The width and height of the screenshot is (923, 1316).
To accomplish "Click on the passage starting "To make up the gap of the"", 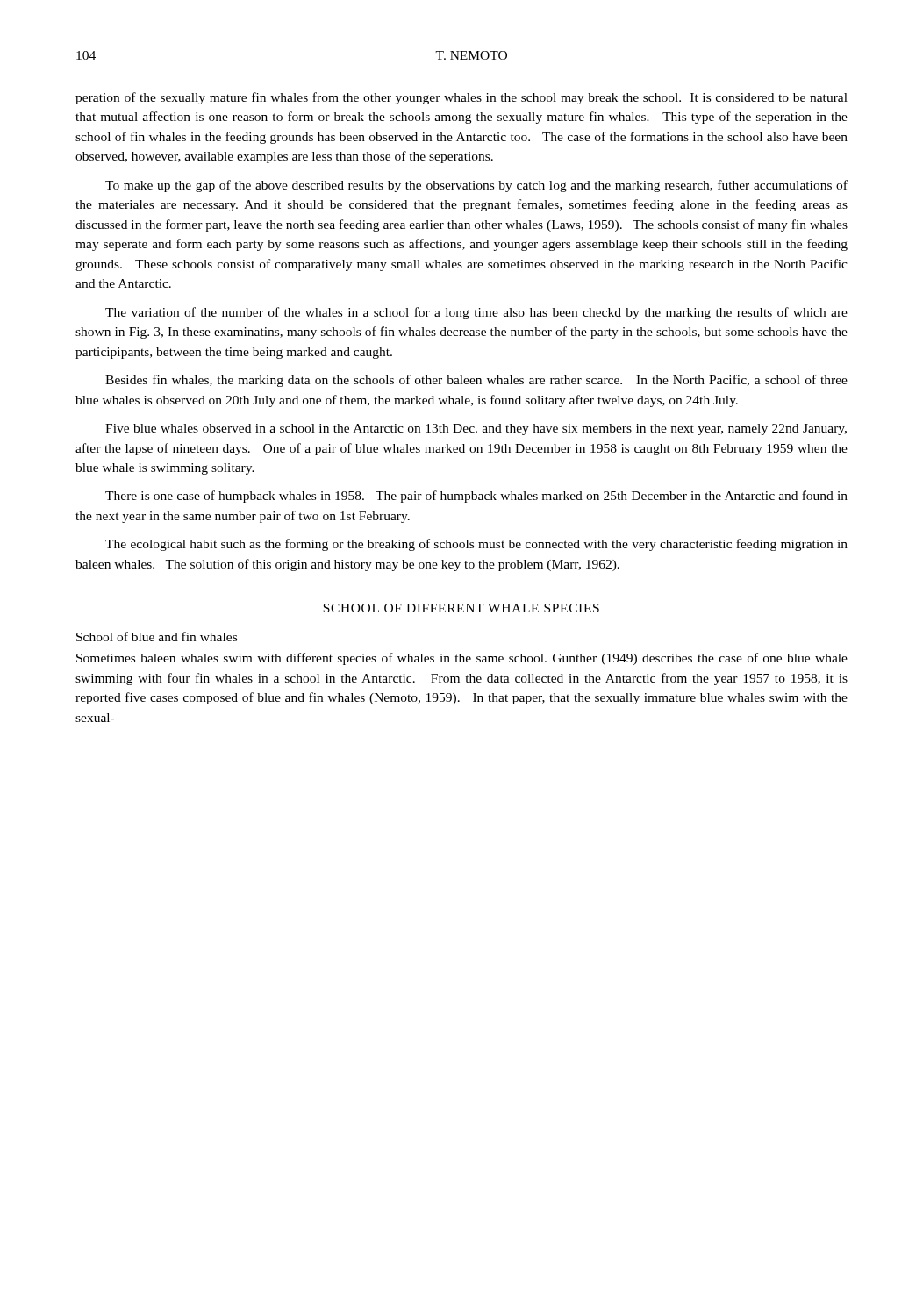I will tap(462, 234).
